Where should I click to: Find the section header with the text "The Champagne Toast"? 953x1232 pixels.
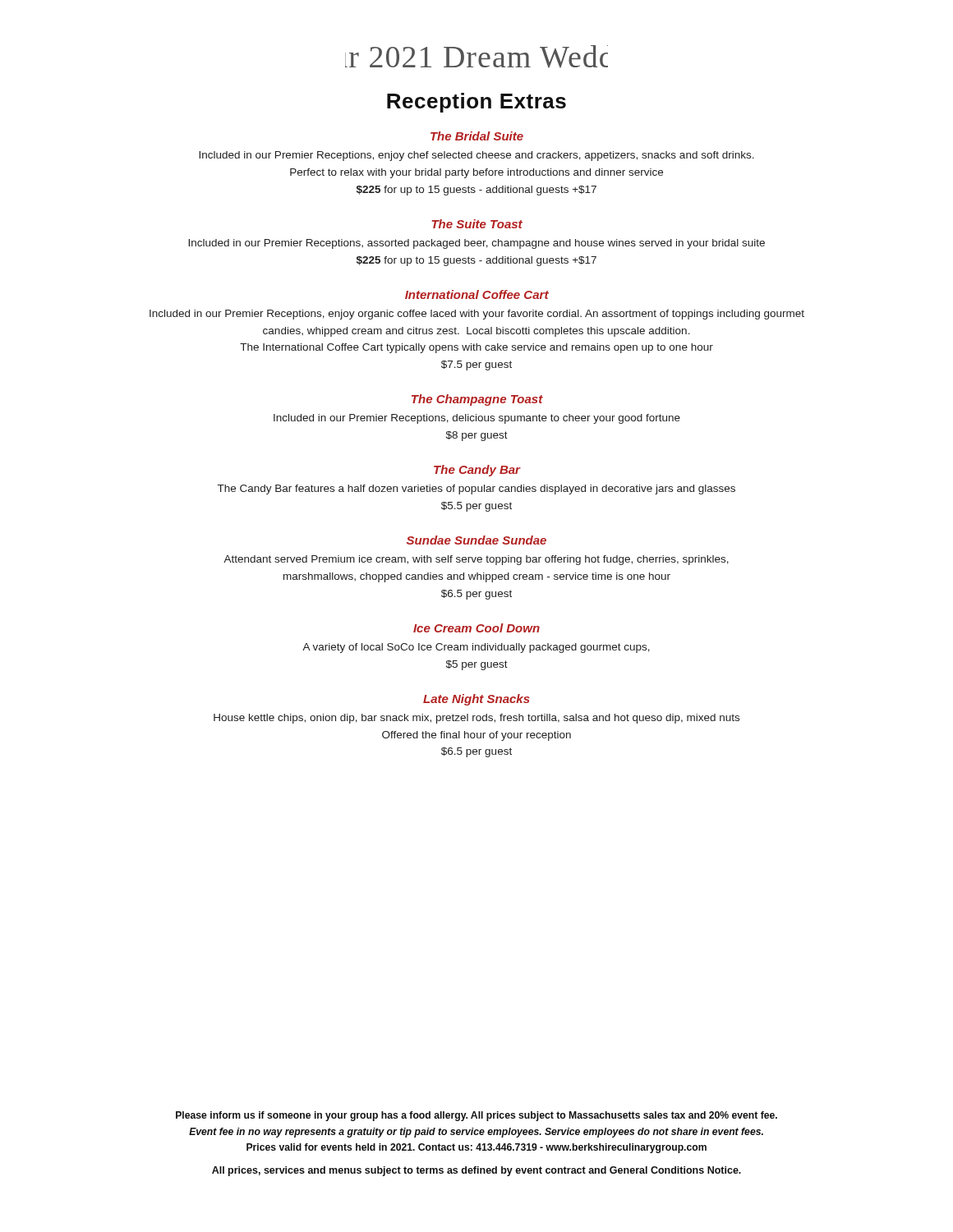(x=476, y=399)
